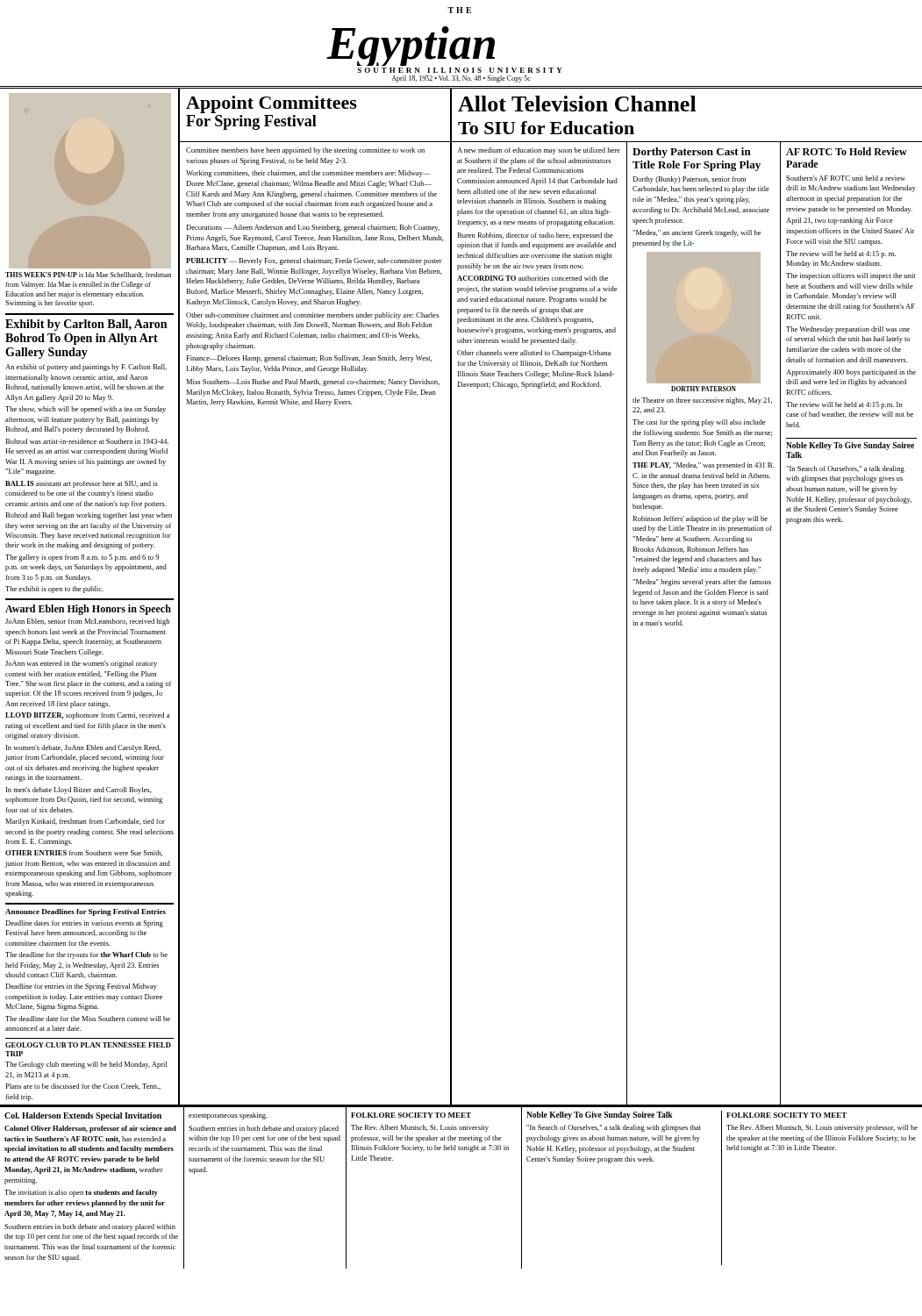
Task: Locate the region starting ""Medea" begins several years after"
Action: tap(702, 602)
